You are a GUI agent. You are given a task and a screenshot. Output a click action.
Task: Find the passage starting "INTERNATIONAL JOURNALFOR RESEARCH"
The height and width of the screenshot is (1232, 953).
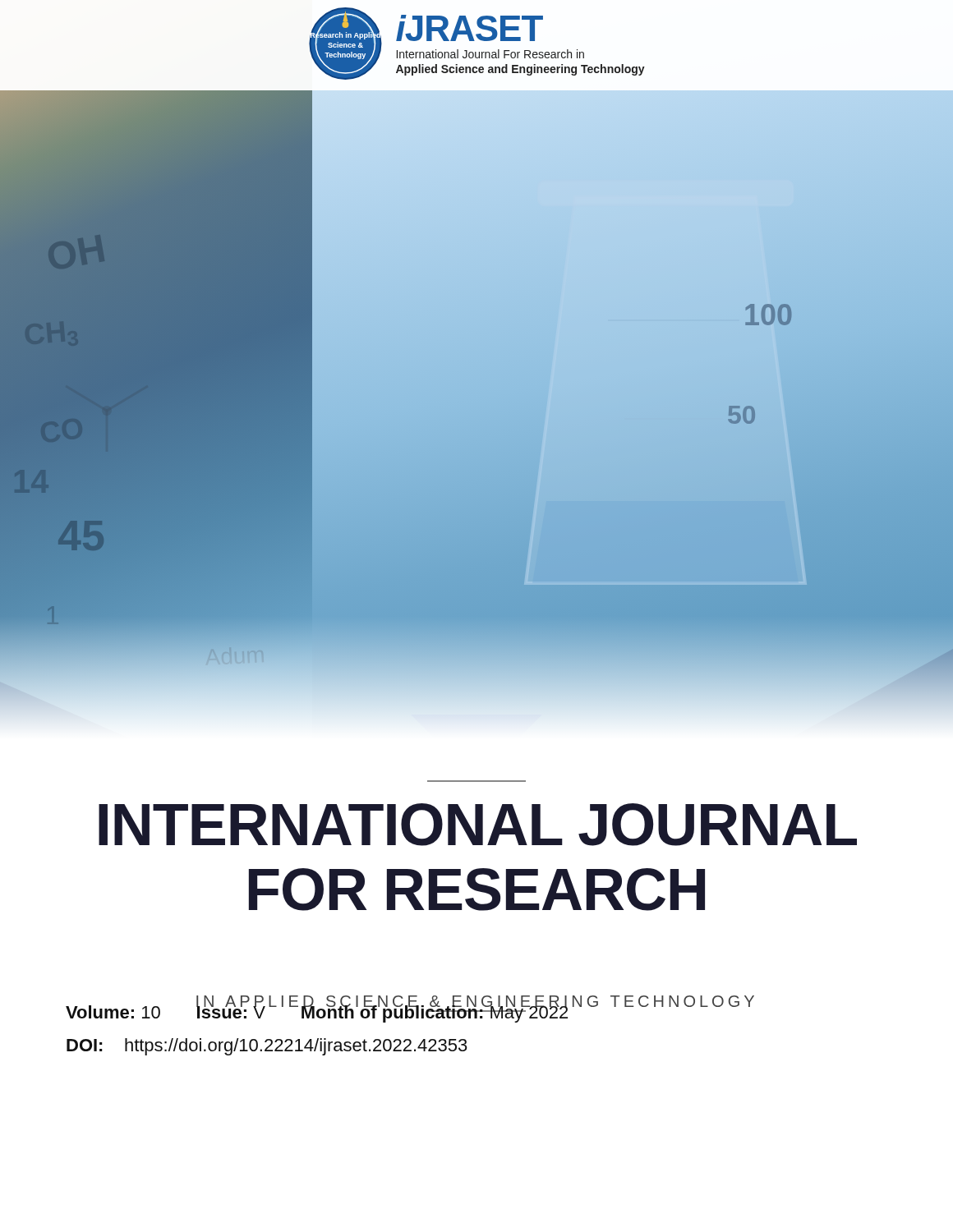(x=476, y=858)
